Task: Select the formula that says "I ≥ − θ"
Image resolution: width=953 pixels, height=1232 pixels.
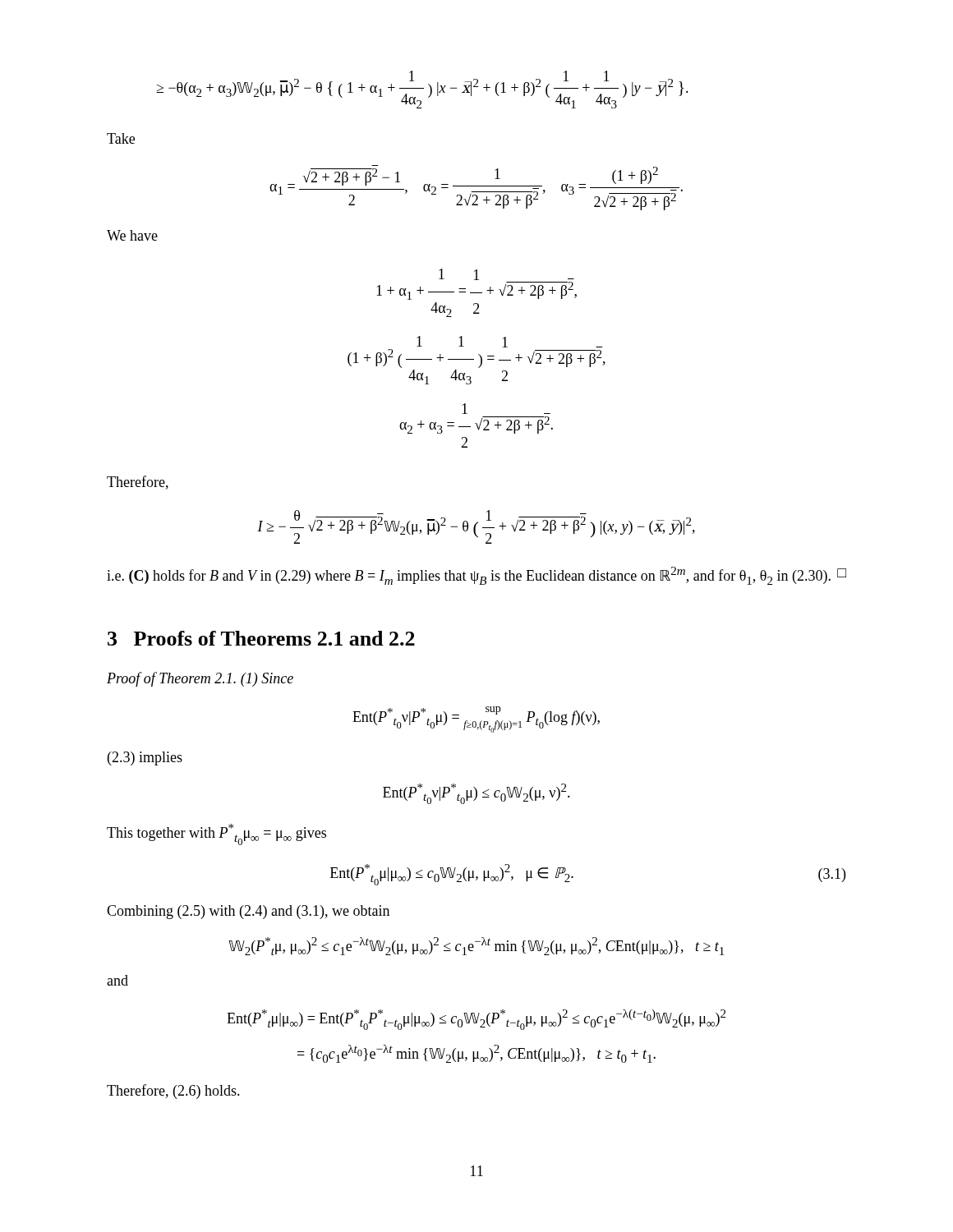Action: click(476, 527)
